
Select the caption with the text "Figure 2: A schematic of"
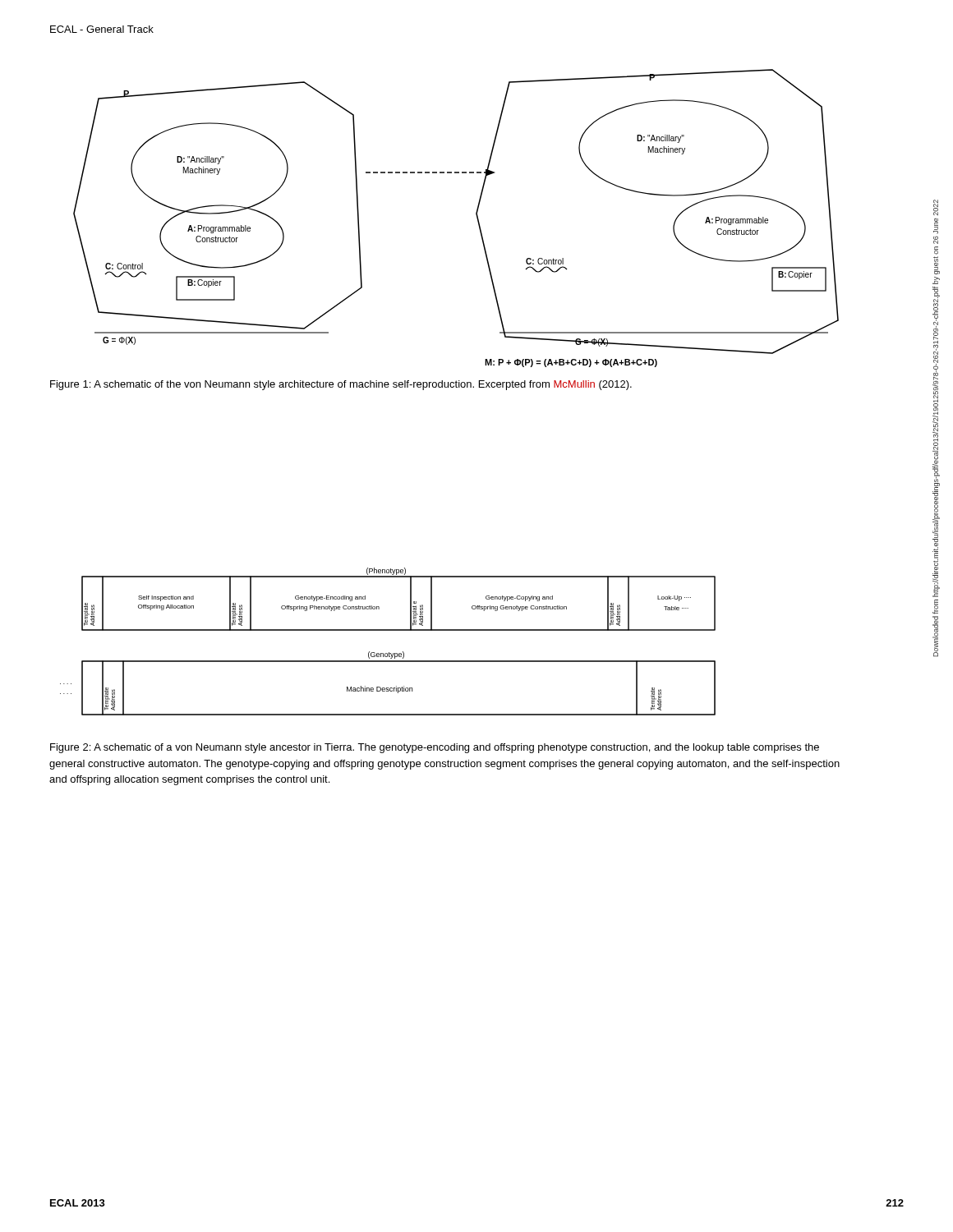tap(444, 763)
